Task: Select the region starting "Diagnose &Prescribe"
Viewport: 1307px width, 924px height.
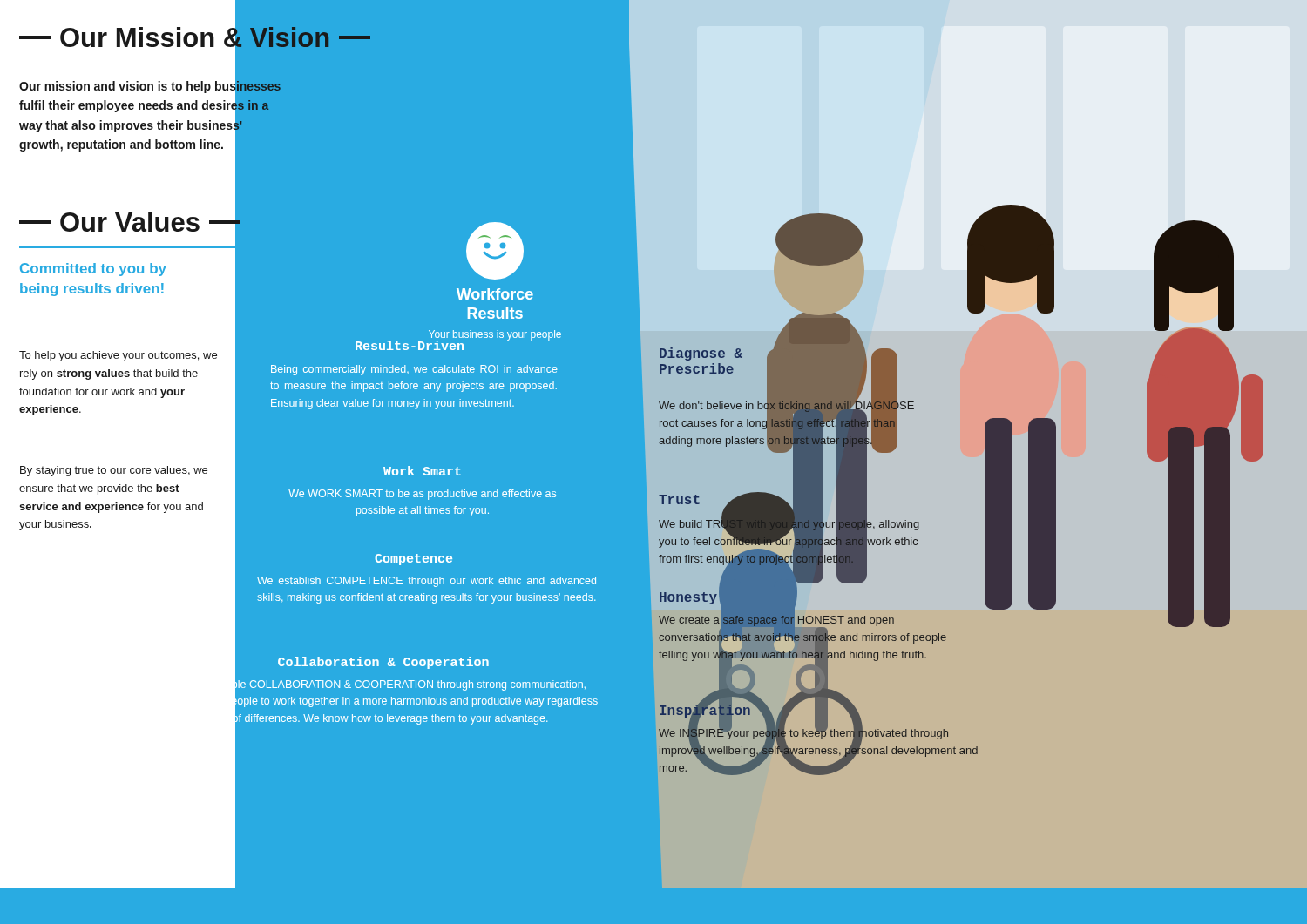Action: click(716, 362)
